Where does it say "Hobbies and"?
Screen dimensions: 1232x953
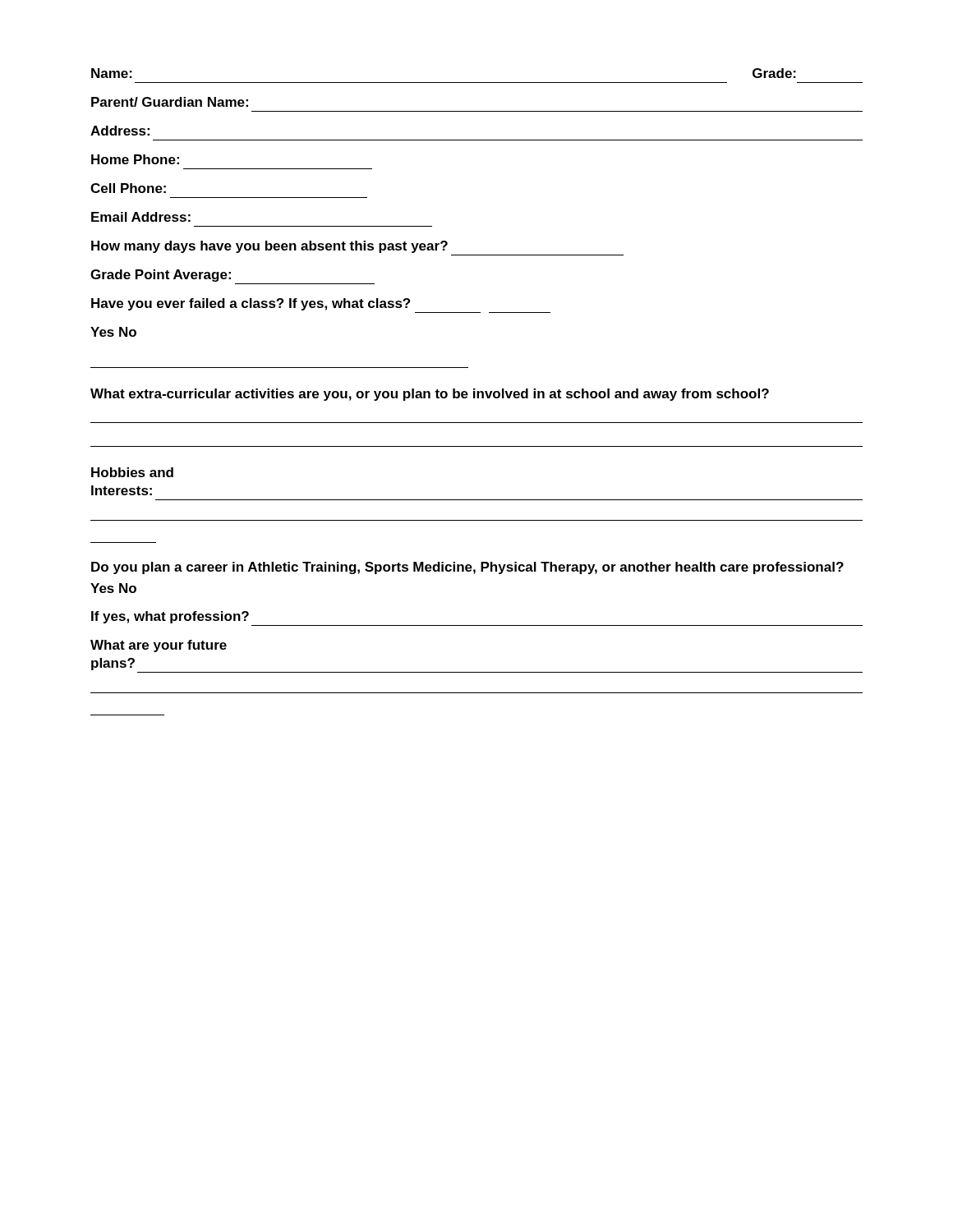(x=132, y=473)
